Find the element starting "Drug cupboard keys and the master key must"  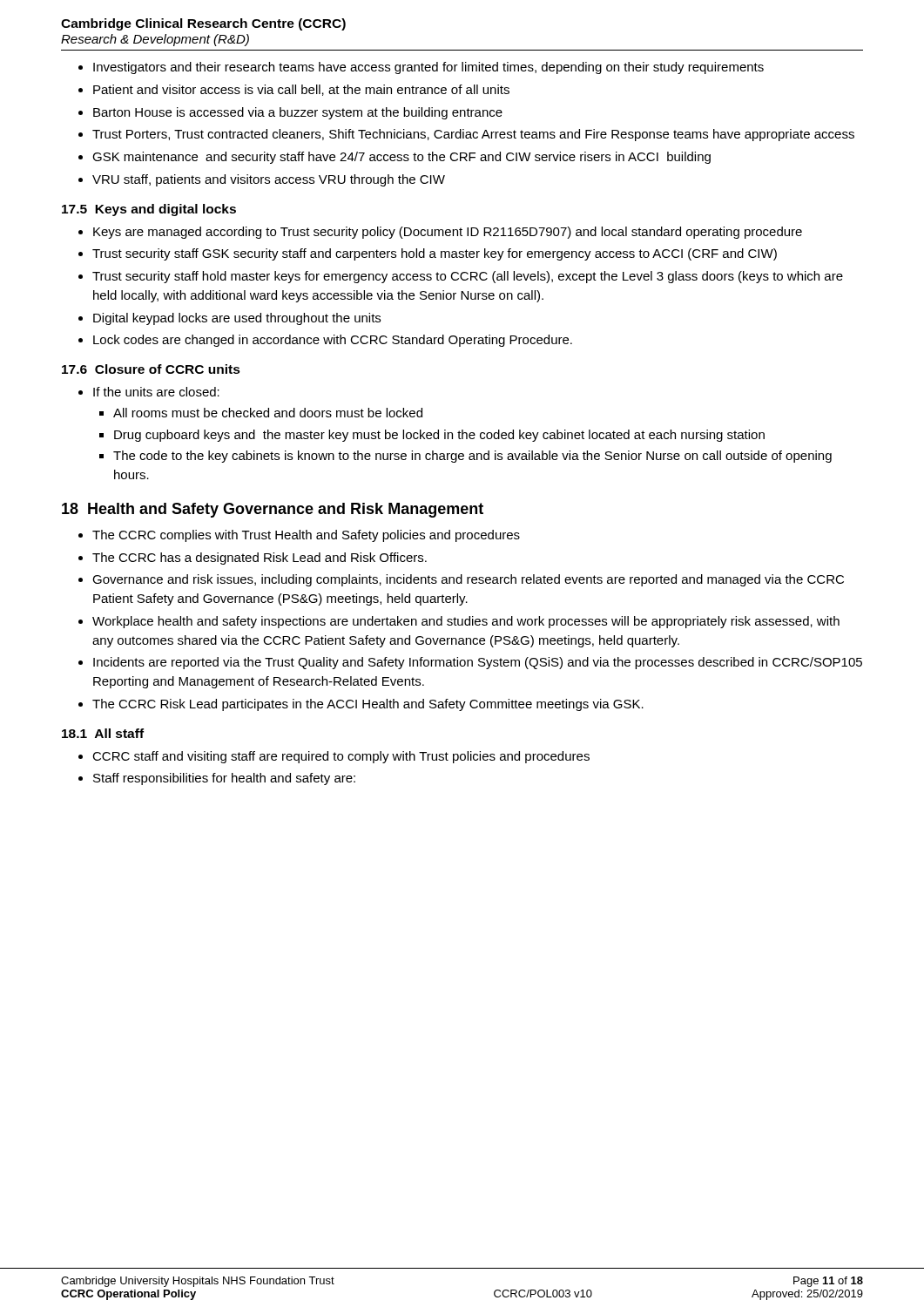click(x=439, y=434)
